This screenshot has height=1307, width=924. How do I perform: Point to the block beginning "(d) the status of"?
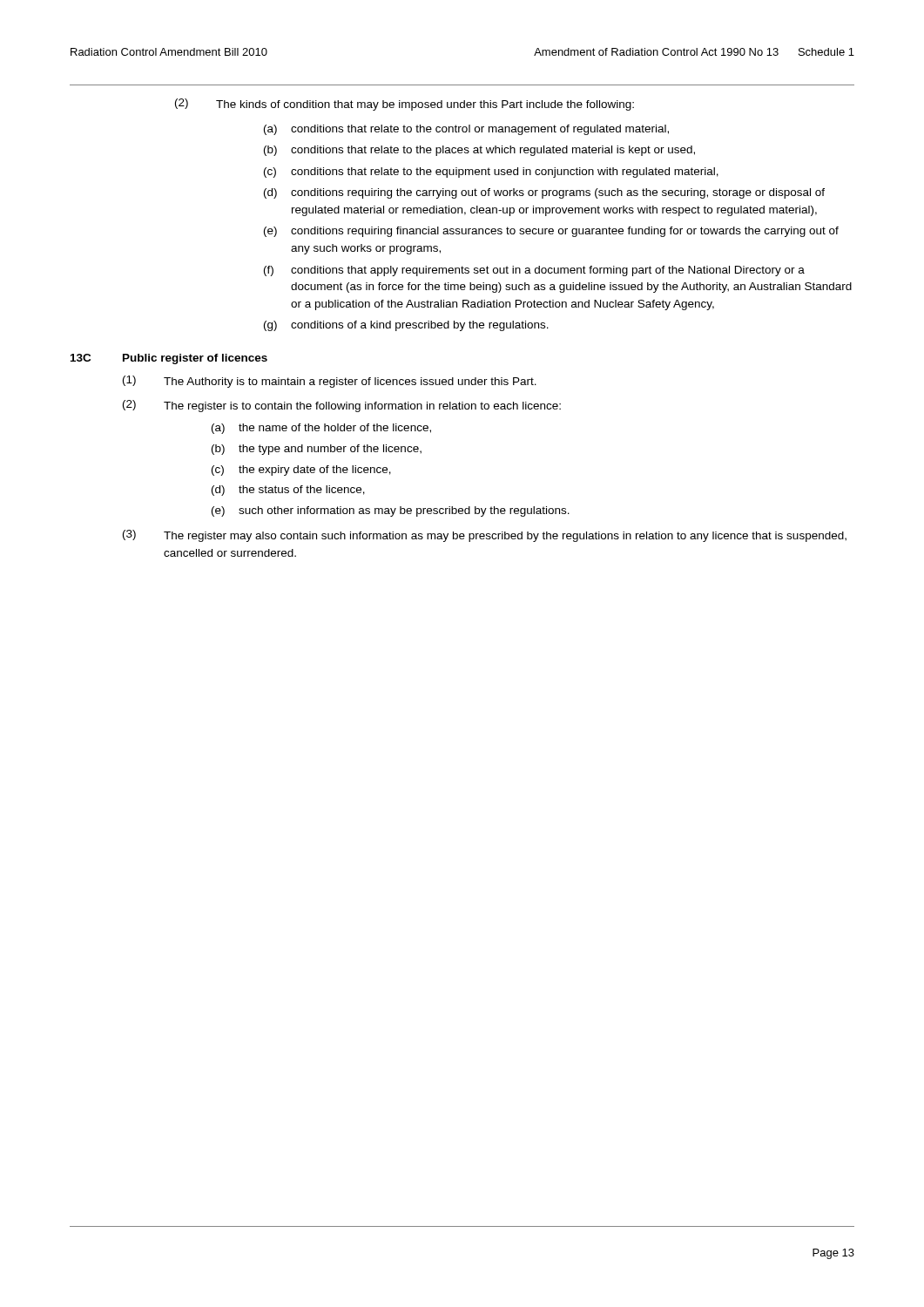point(288,491)
